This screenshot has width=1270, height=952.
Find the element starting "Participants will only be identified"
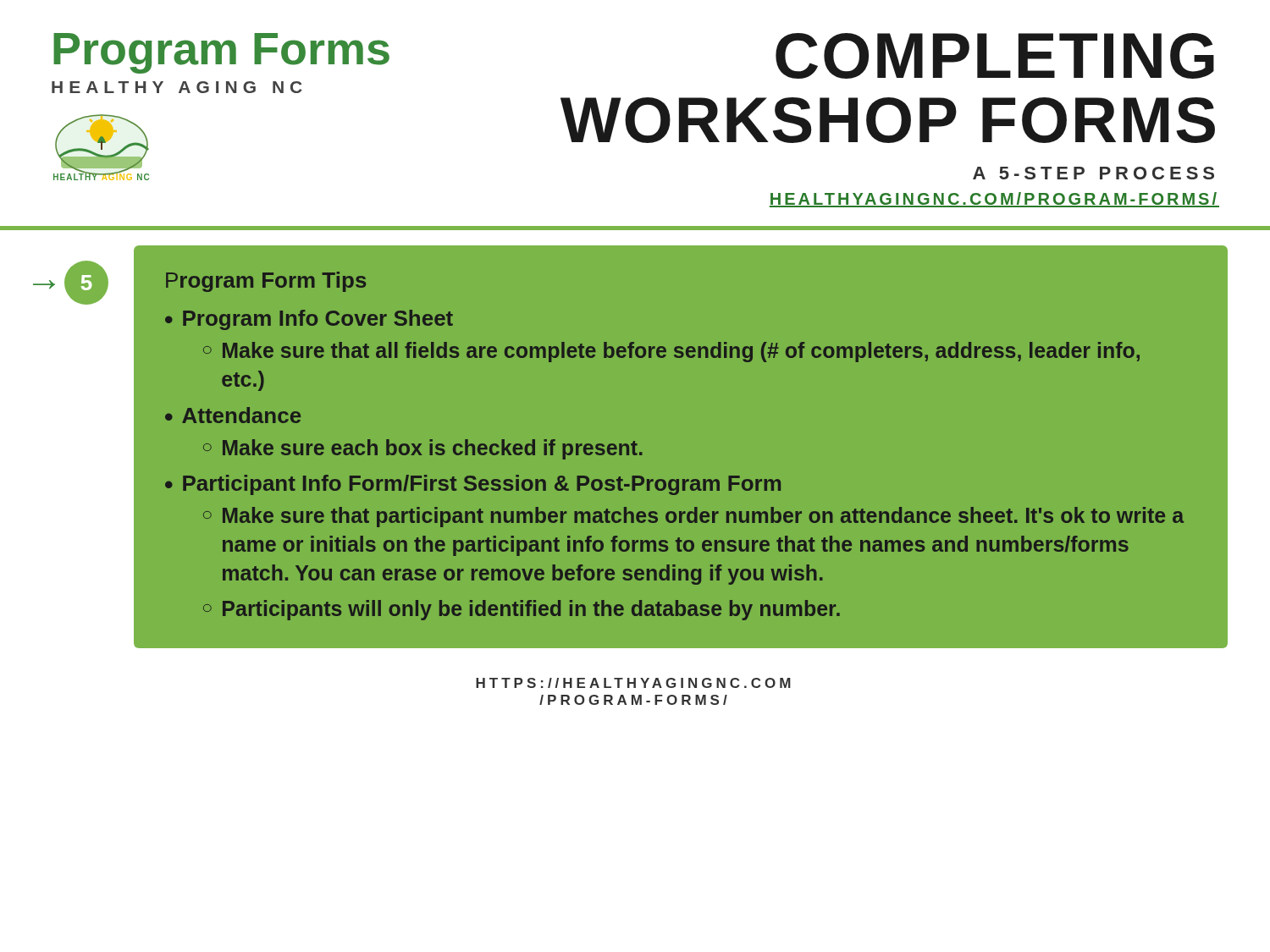pyautogui.click(x=531, y=608)
